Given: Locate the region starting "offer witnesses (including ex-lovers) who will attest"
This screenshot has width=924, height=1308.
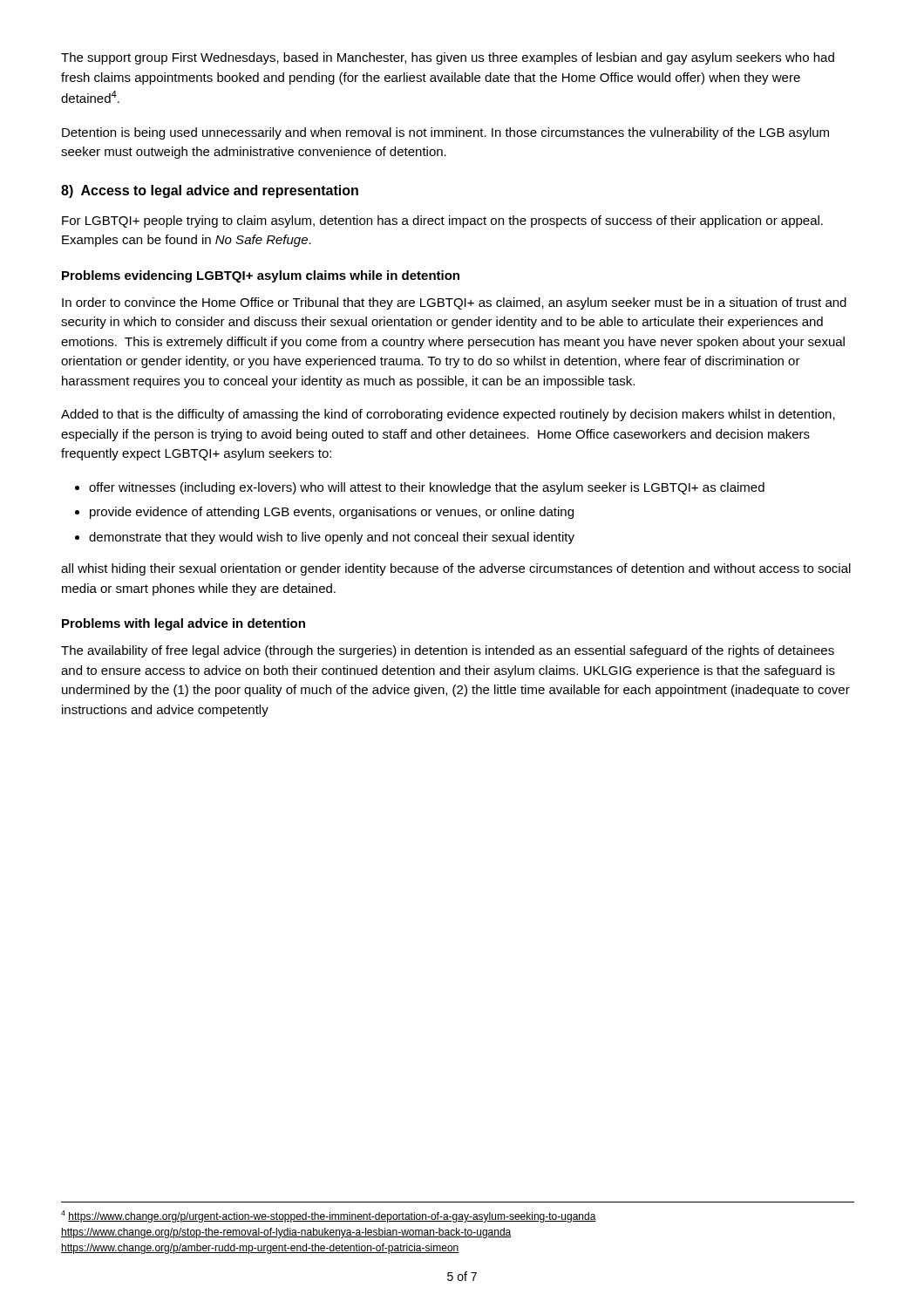Looking at the screenshot, I should [x=427, y=487].
